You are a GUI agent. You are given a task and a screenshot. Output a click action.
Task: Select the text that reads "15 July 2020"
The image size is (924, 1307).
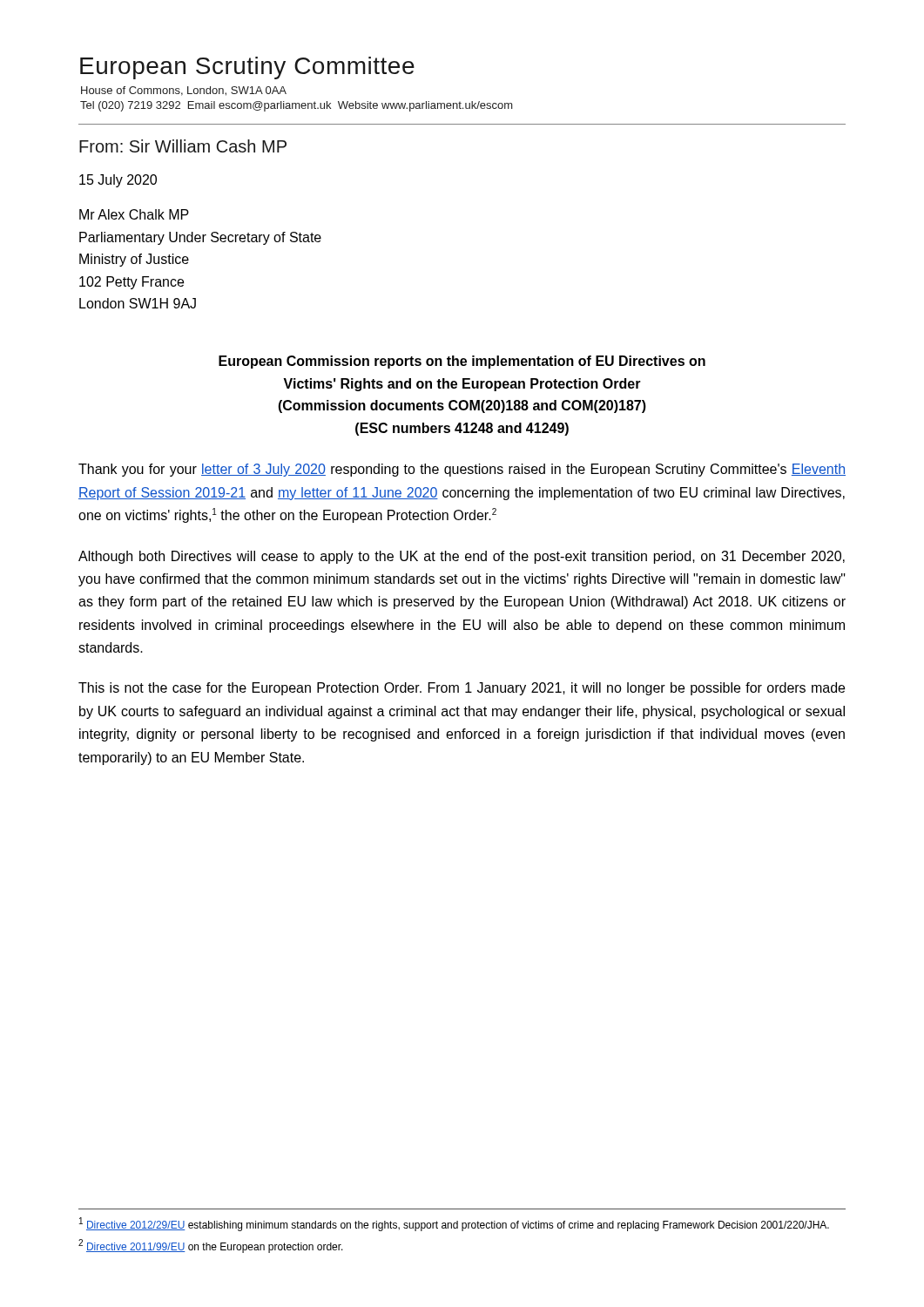click(x=118, y=181)
